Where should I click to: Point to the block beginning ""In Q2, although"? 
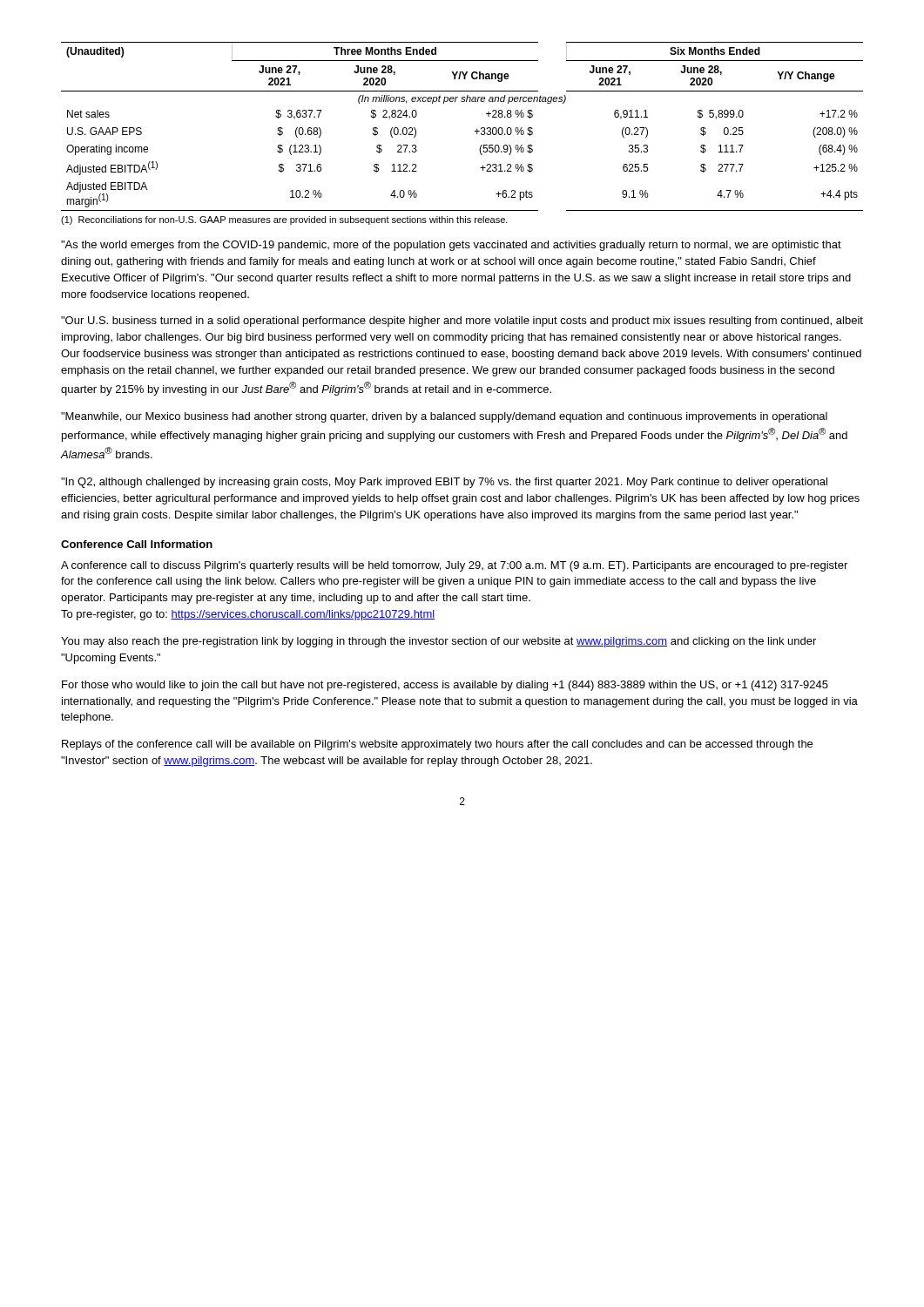click(x=460, y=498)
